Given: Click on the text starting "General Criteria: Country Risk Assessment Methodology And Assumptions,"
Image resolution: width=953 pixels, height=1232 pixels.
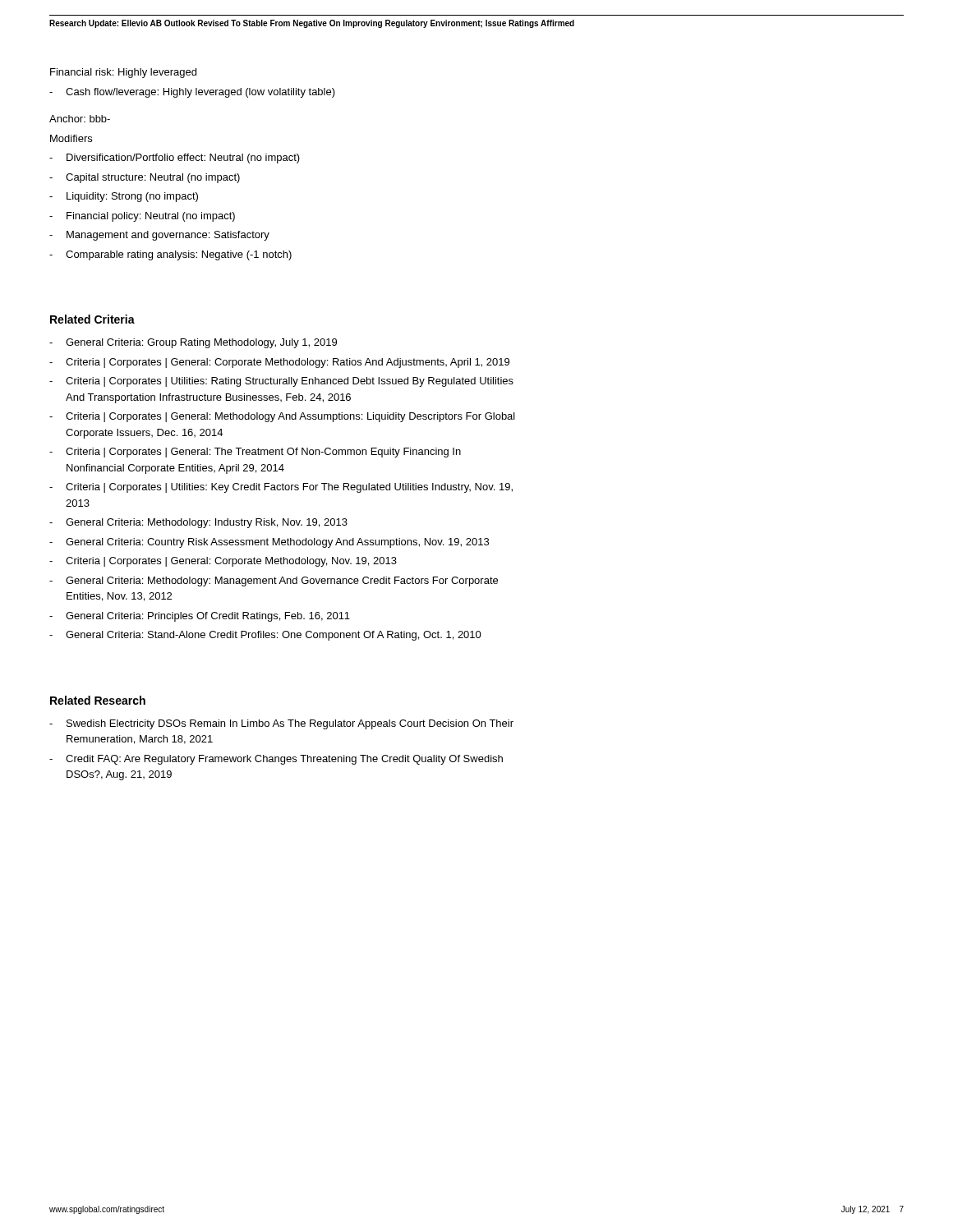Looking at the screenshot, I should click(278, 541).
